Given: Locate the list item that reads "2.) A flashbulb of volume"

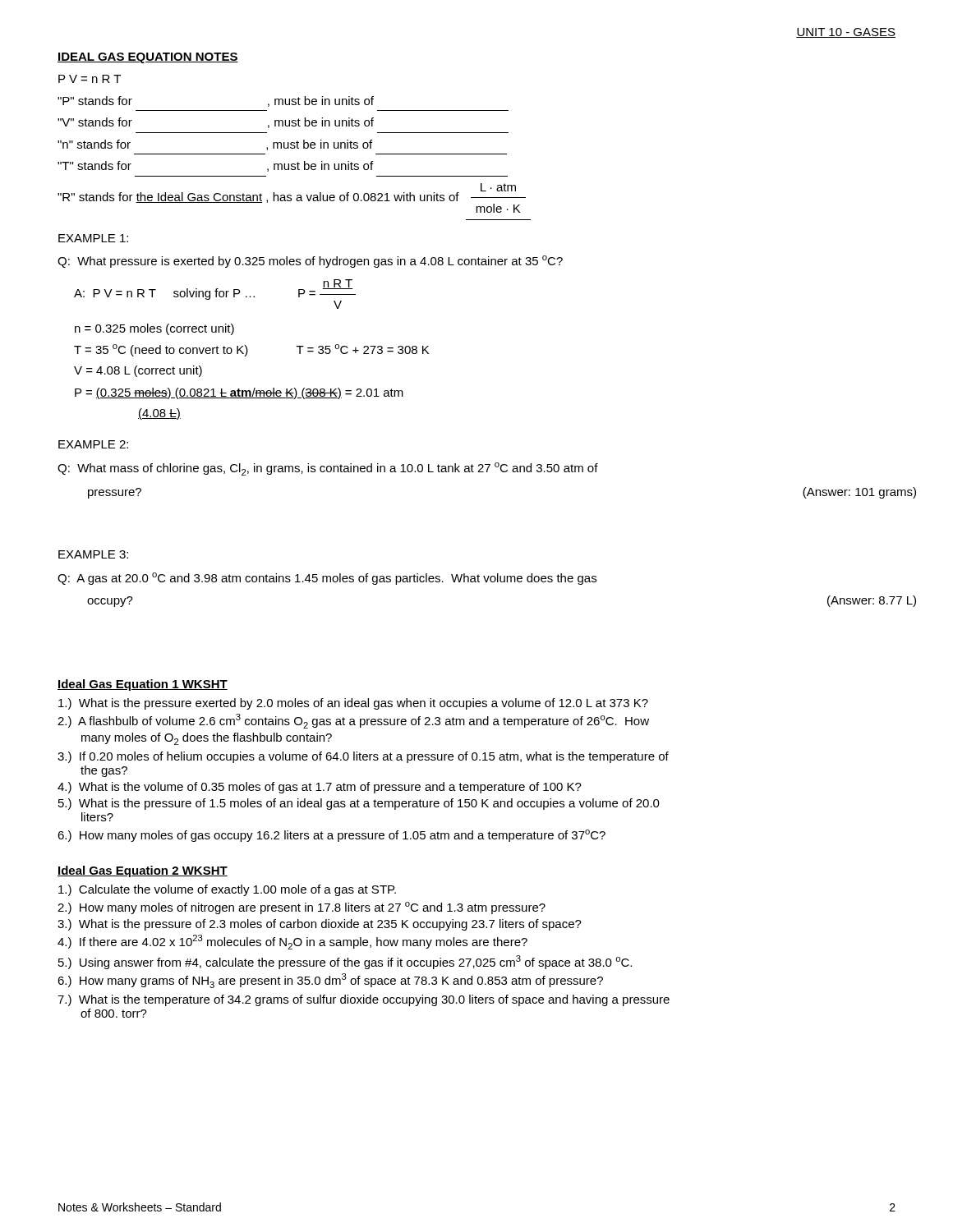Looking at the screenshot, I should coord(353,729).
